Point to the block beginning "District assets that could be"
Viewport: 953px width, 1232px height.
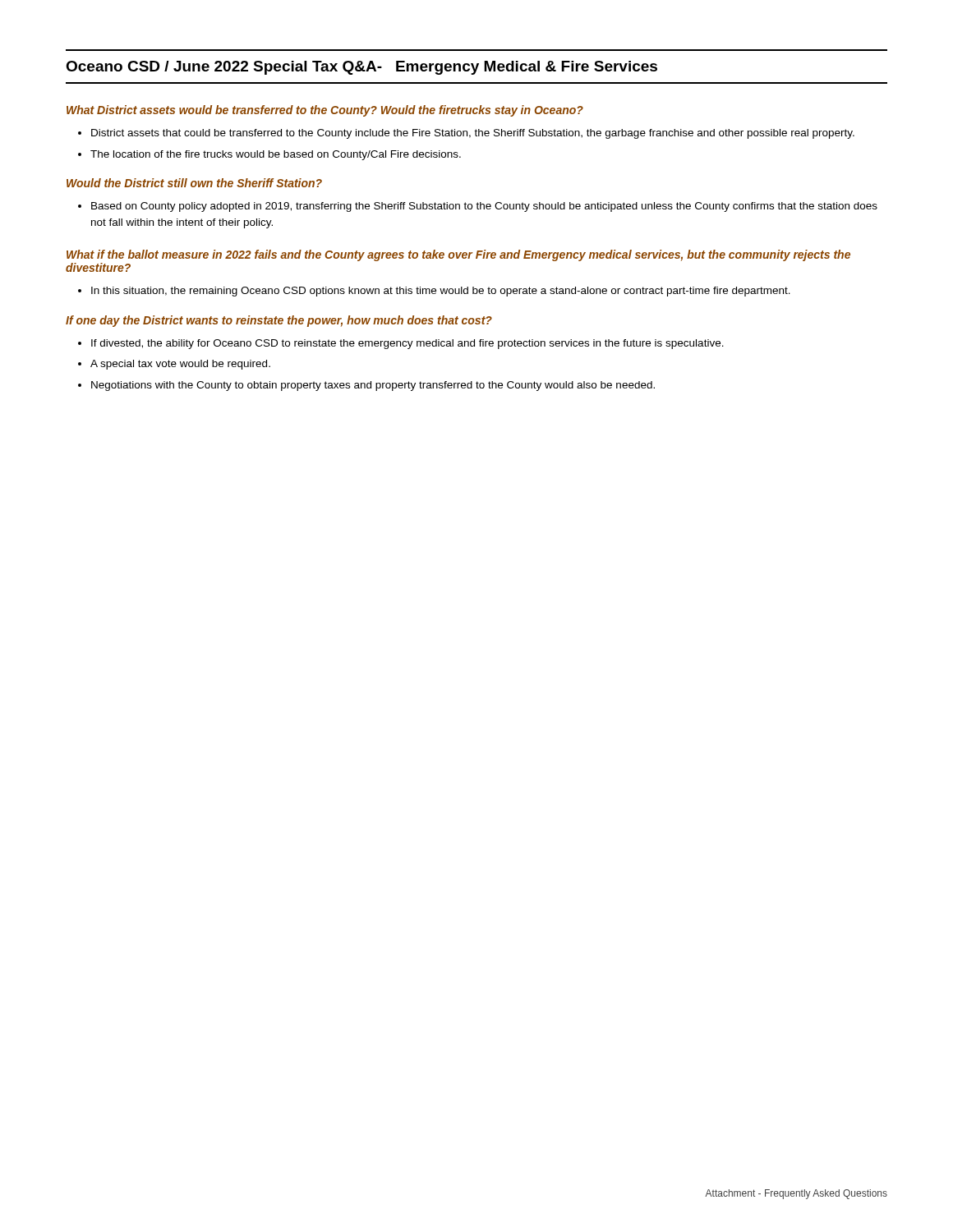coord(476,143)
